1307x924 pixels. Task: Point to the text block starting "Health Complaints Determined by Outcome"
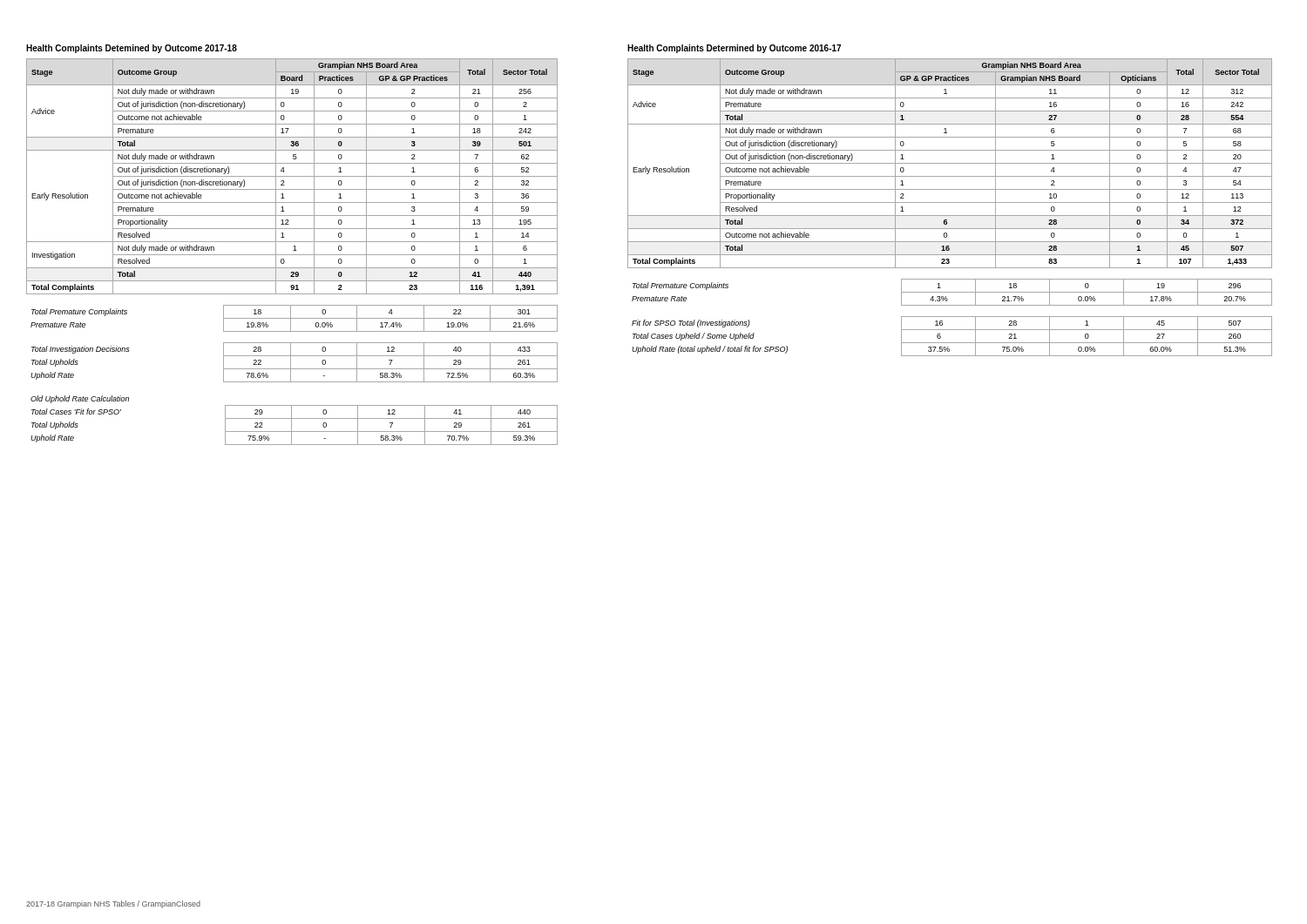point(734,48)
